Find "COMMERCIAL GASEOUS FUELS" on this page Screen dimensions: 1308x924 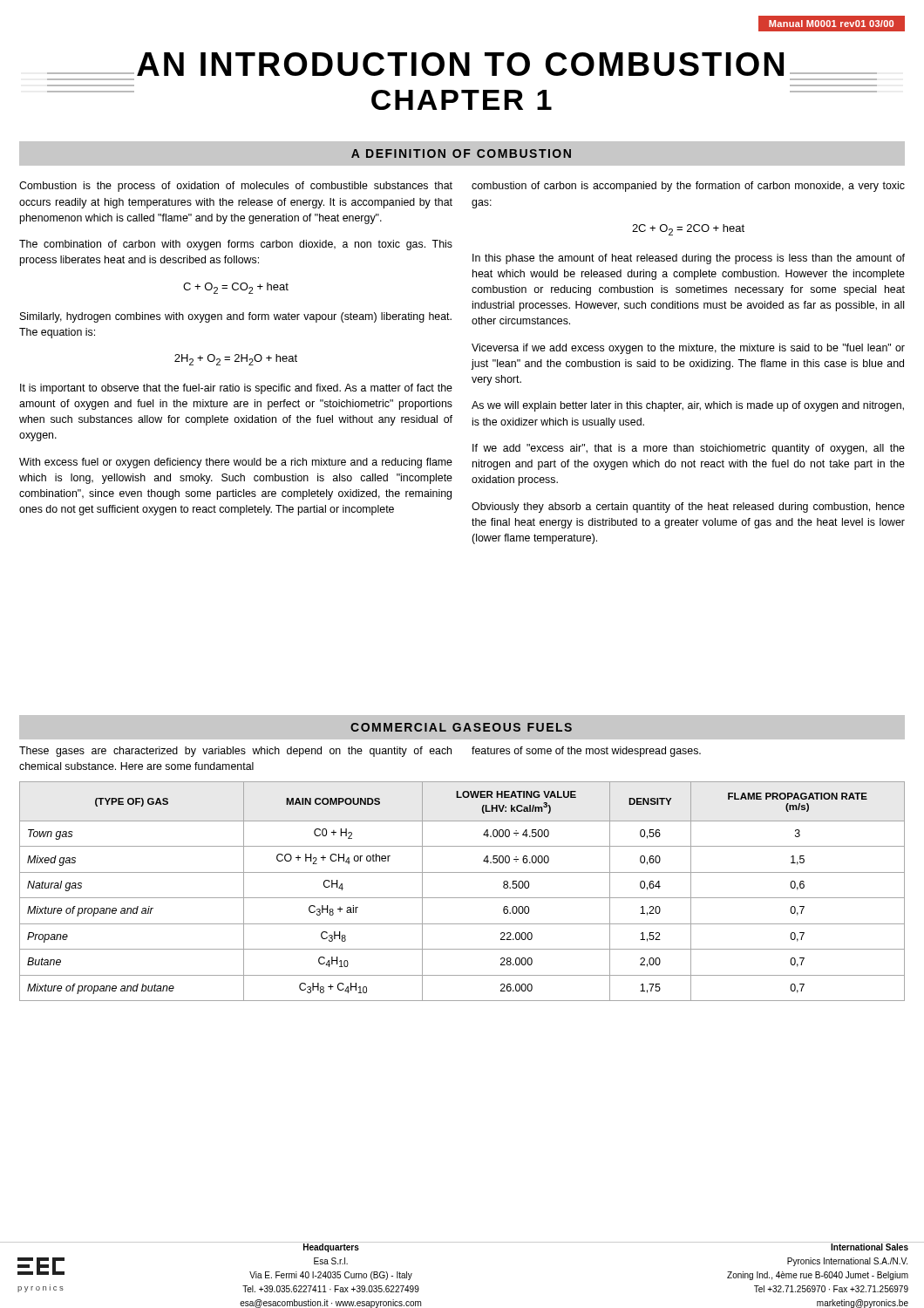462,727
